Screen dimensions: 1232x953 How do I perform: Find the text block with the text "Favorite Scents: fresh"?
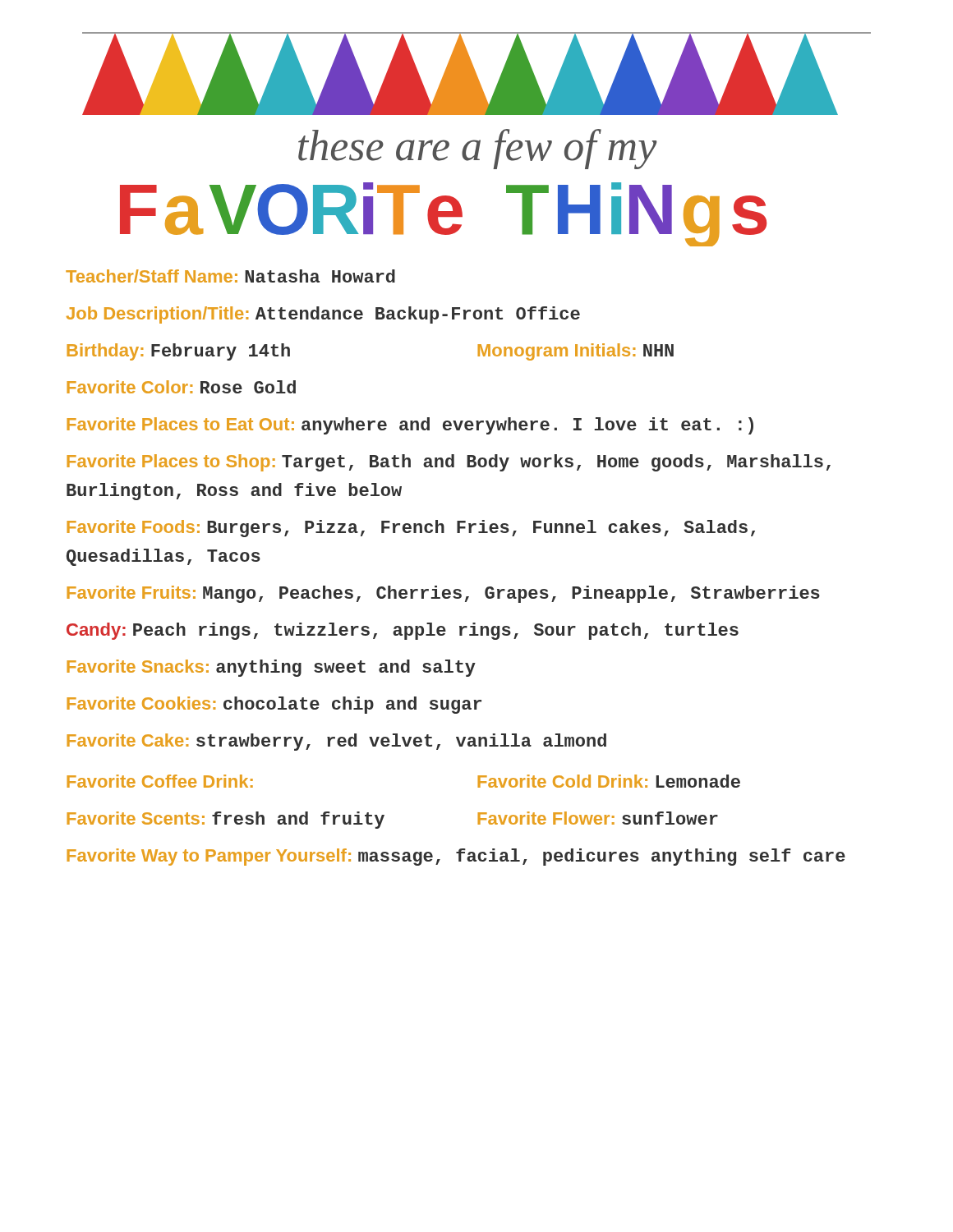click(476, 819)
